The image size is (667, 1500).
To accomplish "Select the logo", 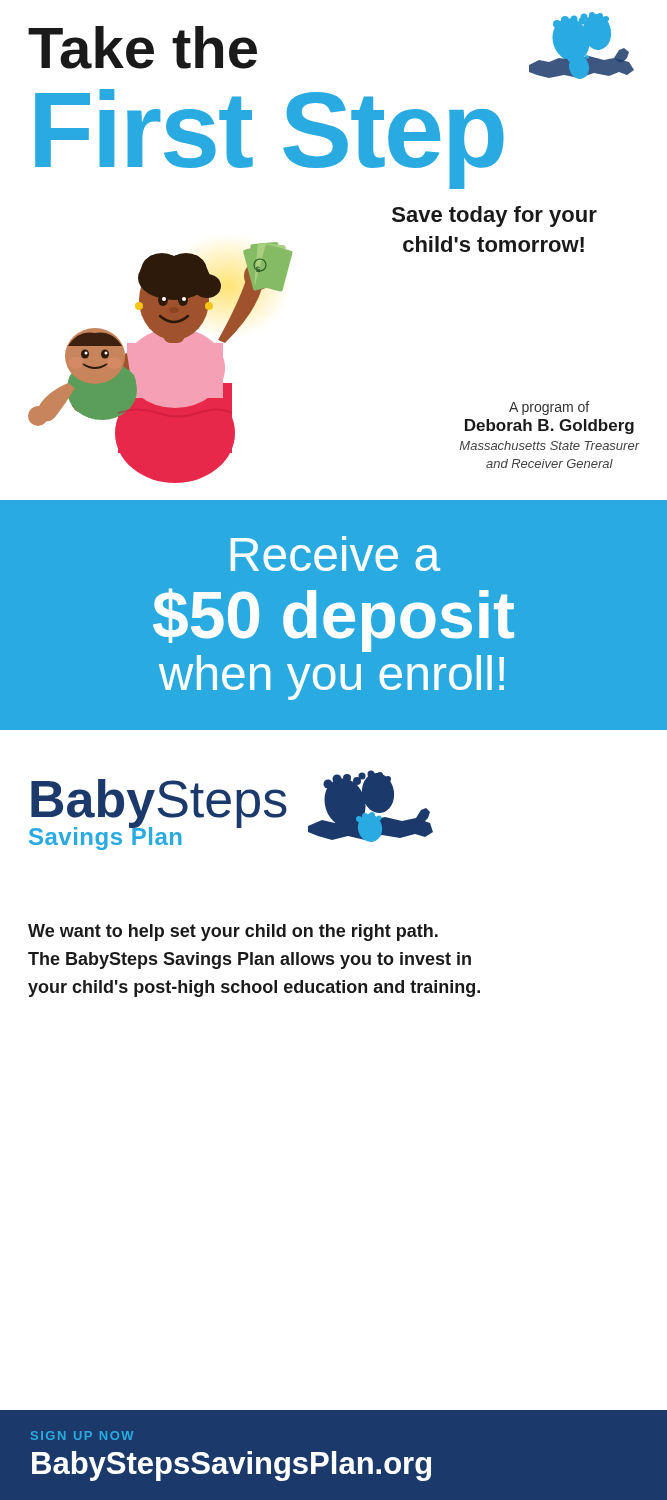I will (x=234, y=812).
